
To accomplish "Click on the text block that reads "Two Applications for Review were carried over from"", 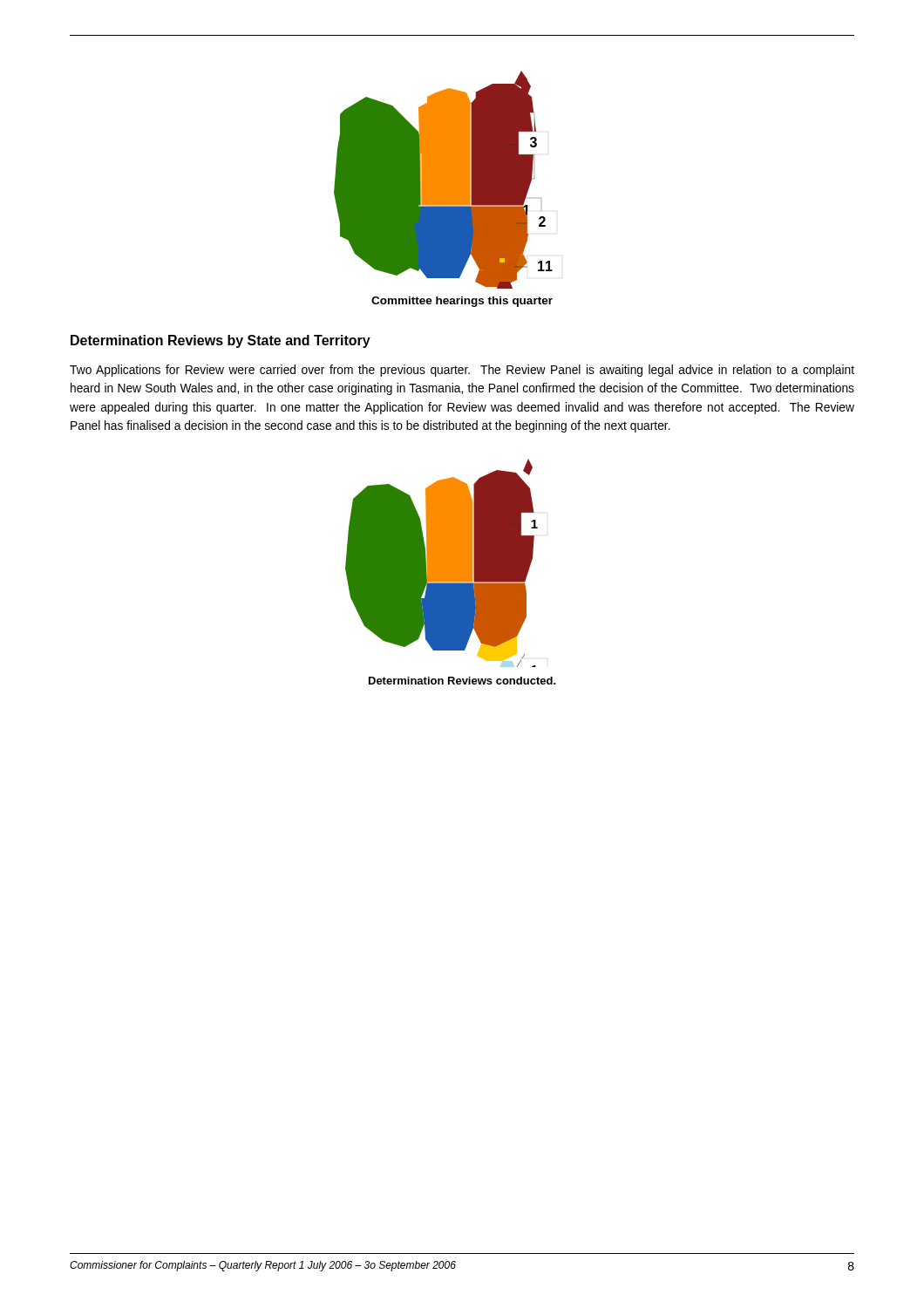I will pyautogui.click(x=462, y=398).
